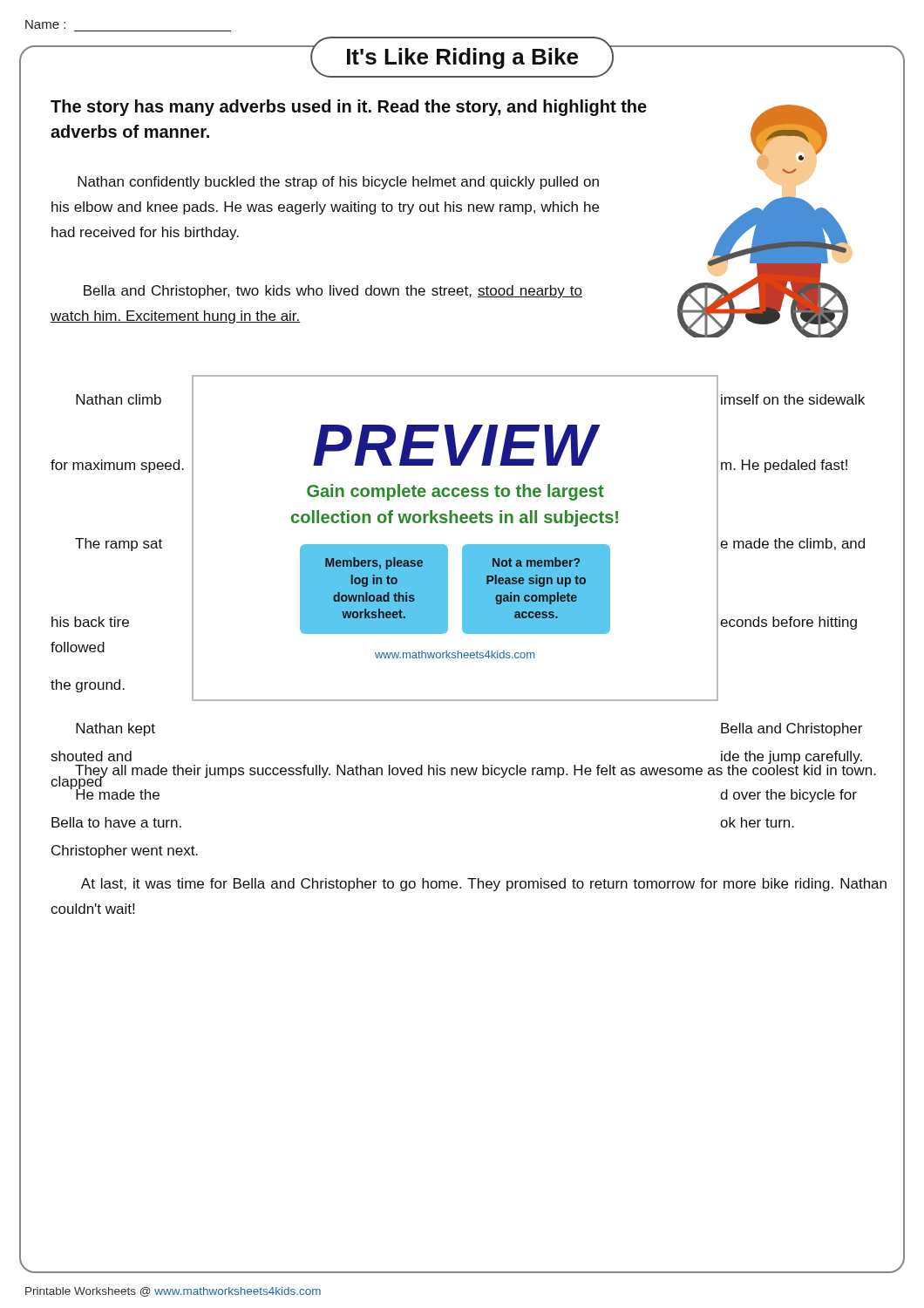Find the text with the text "the ground."
This screenshot has height=1308, width=924.
[88, 685]
